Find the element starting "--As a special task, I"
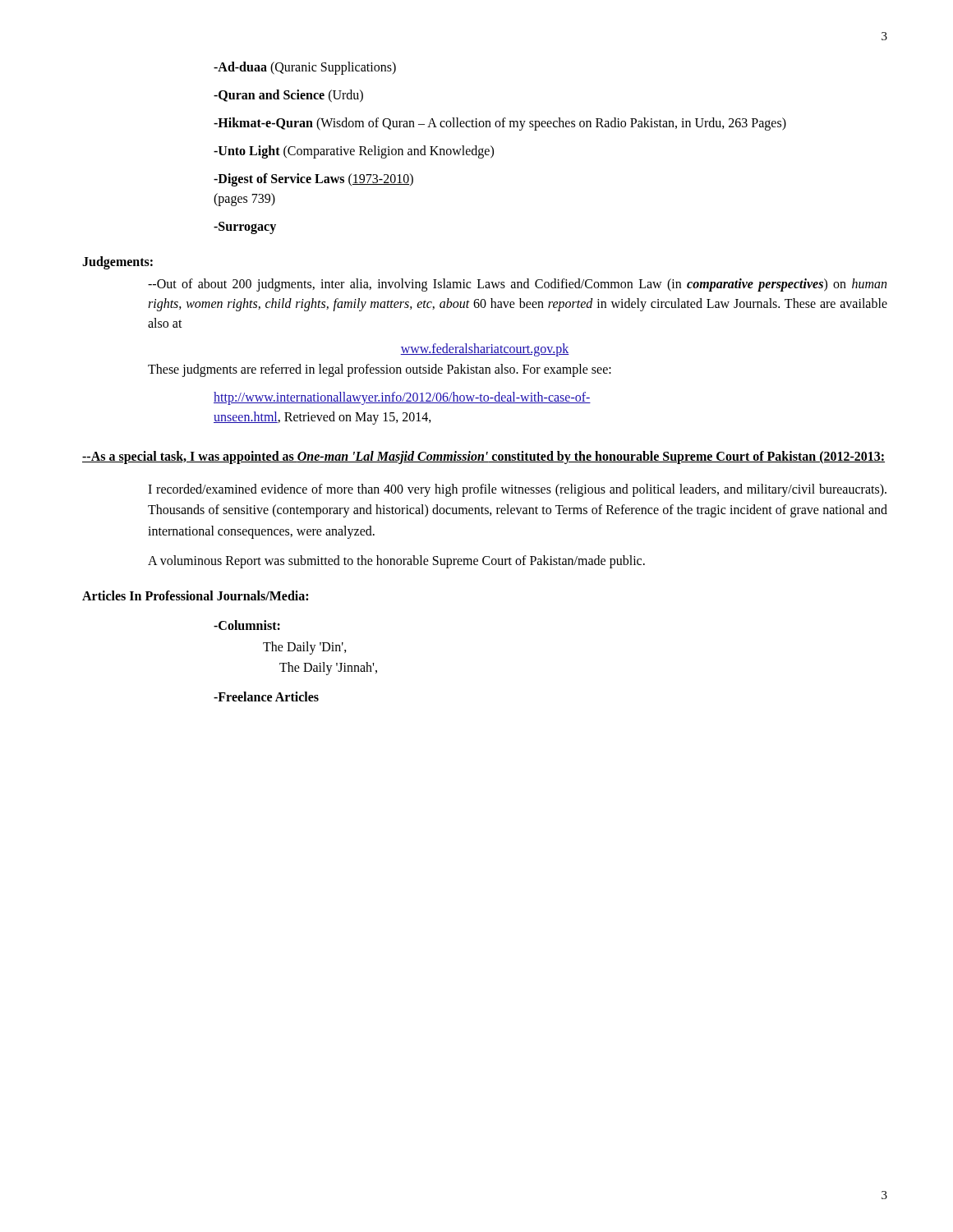Viewport: 953px width, 1232px height. pyautogui.click(x=484, y=456)
